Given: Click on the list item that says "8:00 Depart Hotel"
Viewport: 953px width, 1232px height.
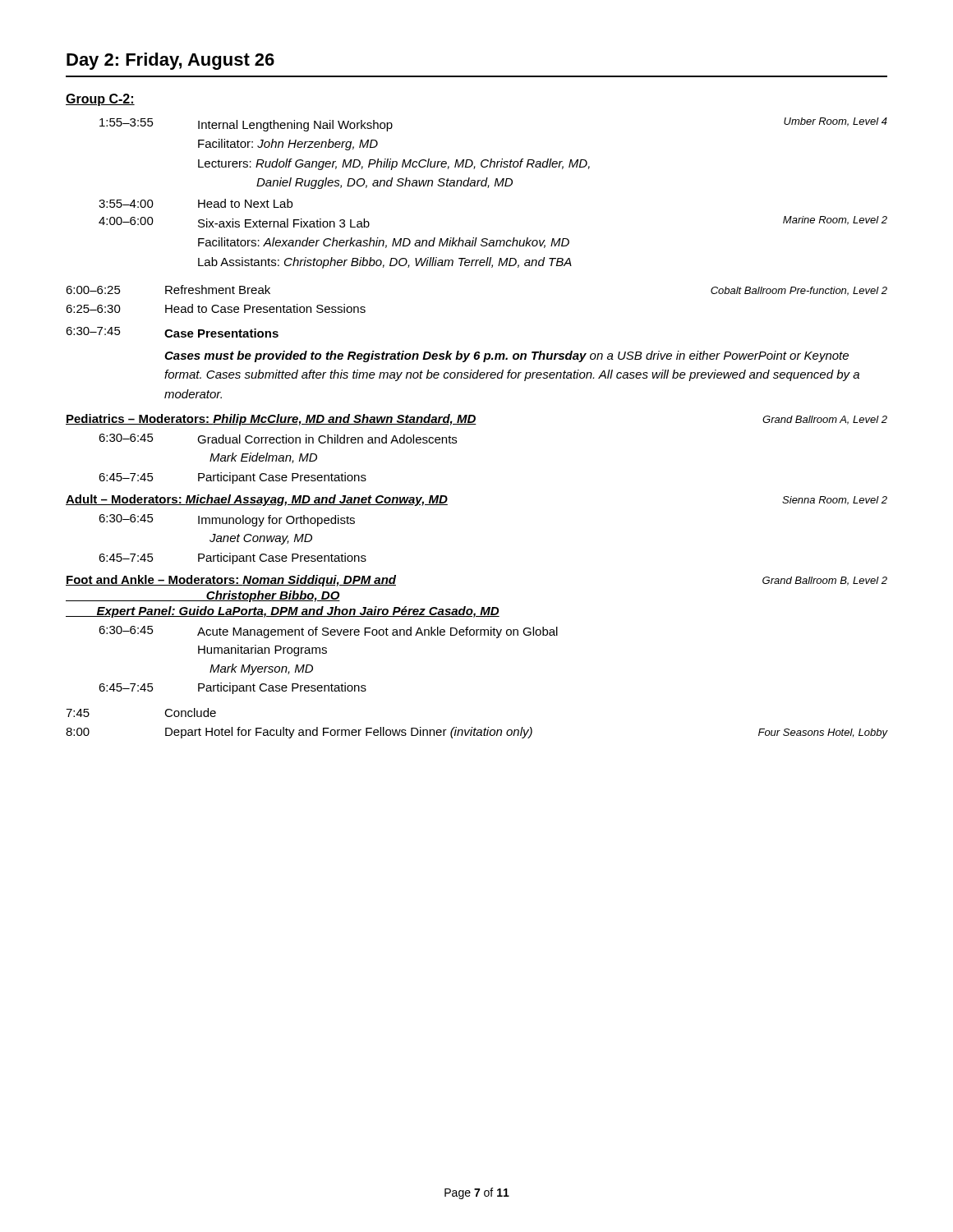Looking at the screenshot, I should pos(476,732).
